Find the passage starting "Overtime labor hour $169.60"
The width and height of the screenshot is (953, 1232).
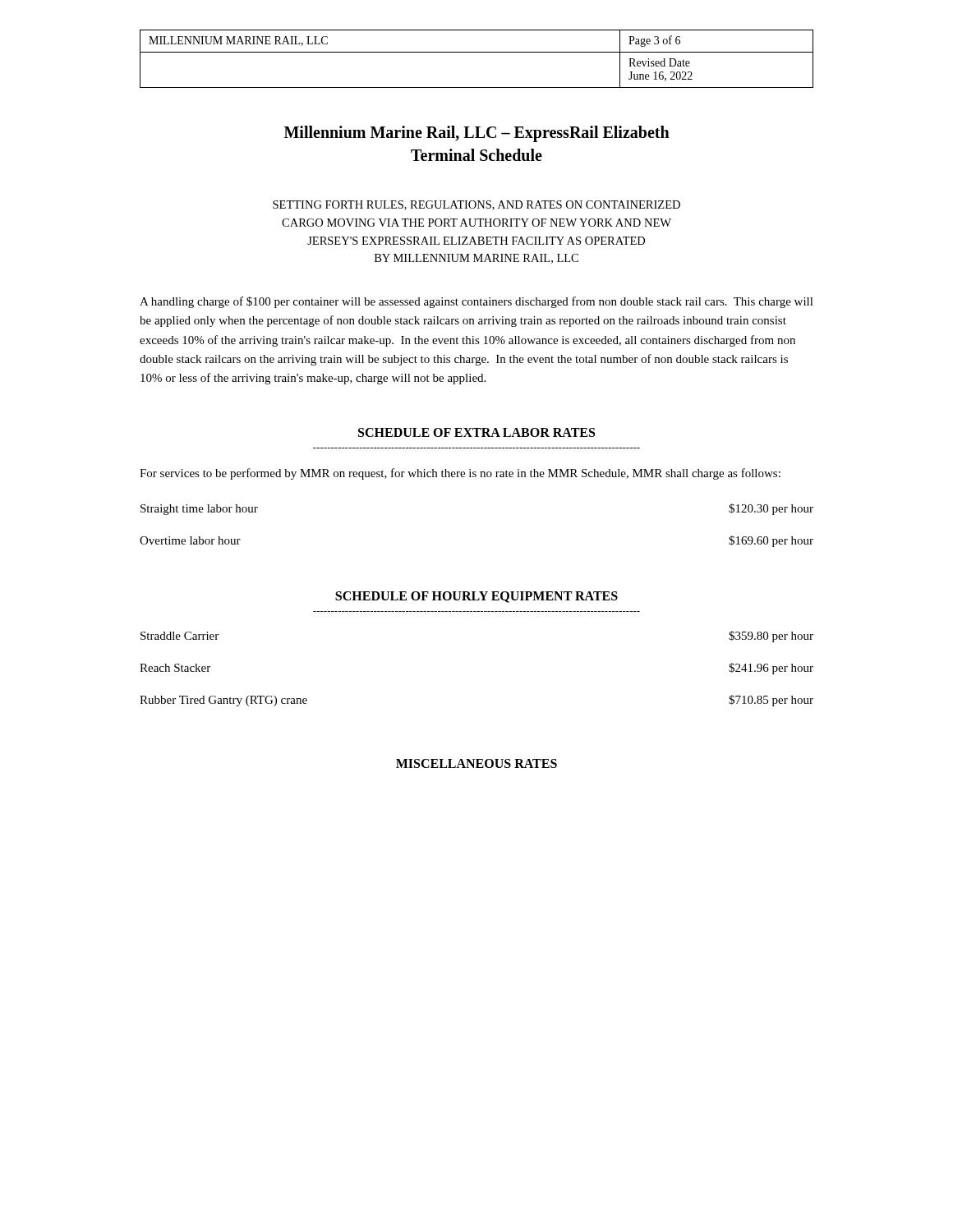pyautogui.click(x=191, y=541)
